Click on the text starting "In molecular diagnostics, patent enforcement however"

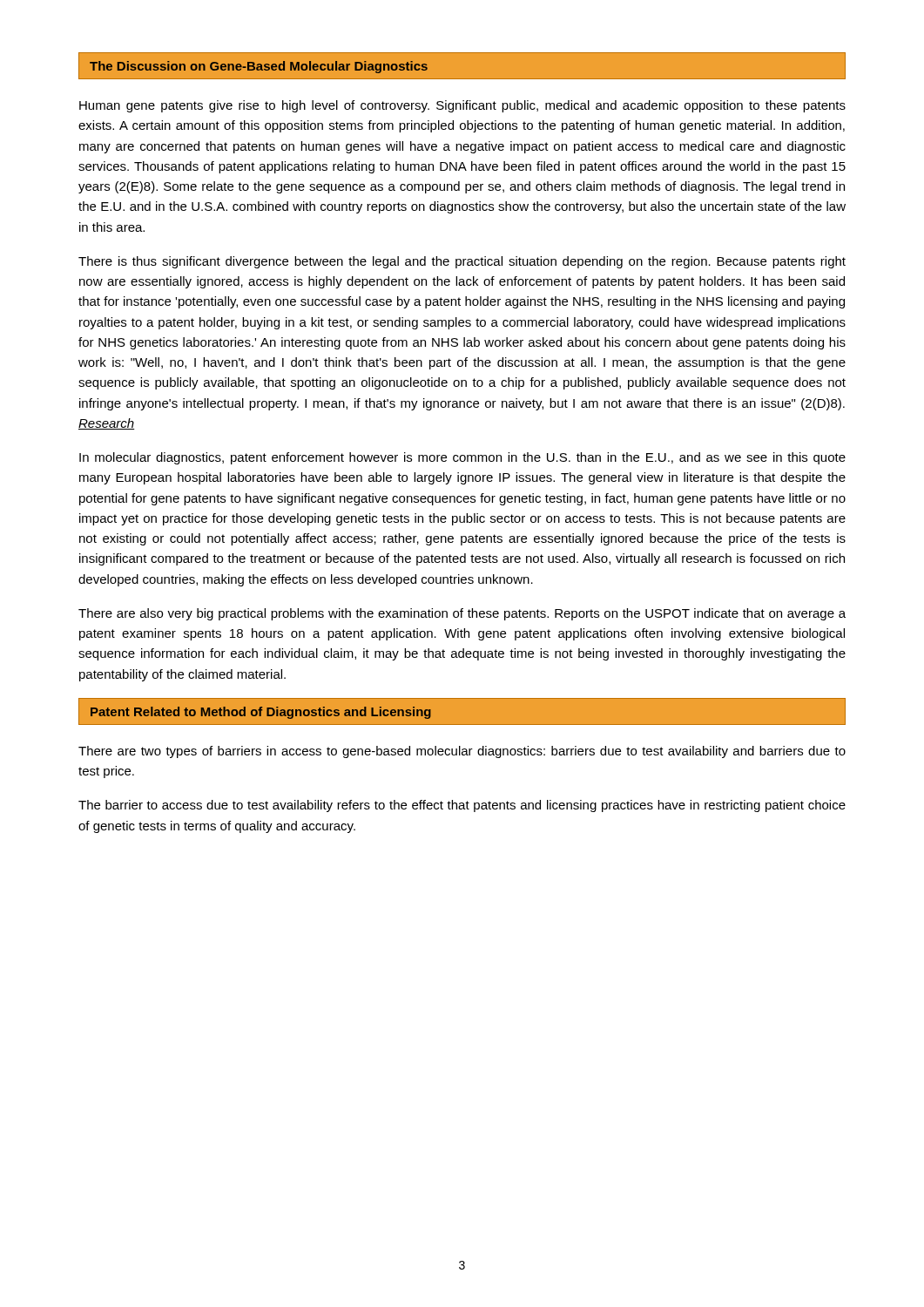coord(462,518)
